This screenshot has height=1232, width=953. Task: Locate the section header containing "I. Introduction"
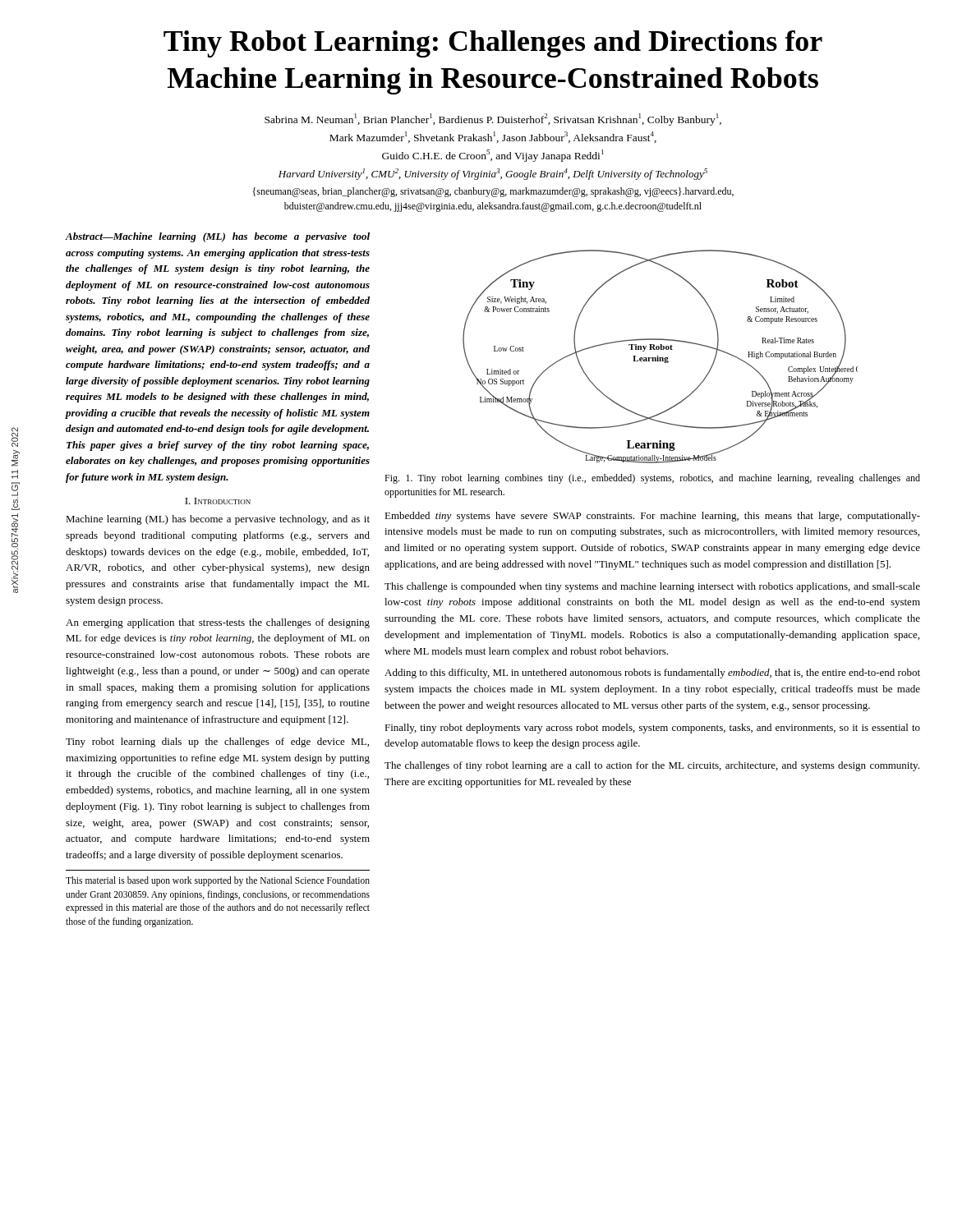pos(218,501)
